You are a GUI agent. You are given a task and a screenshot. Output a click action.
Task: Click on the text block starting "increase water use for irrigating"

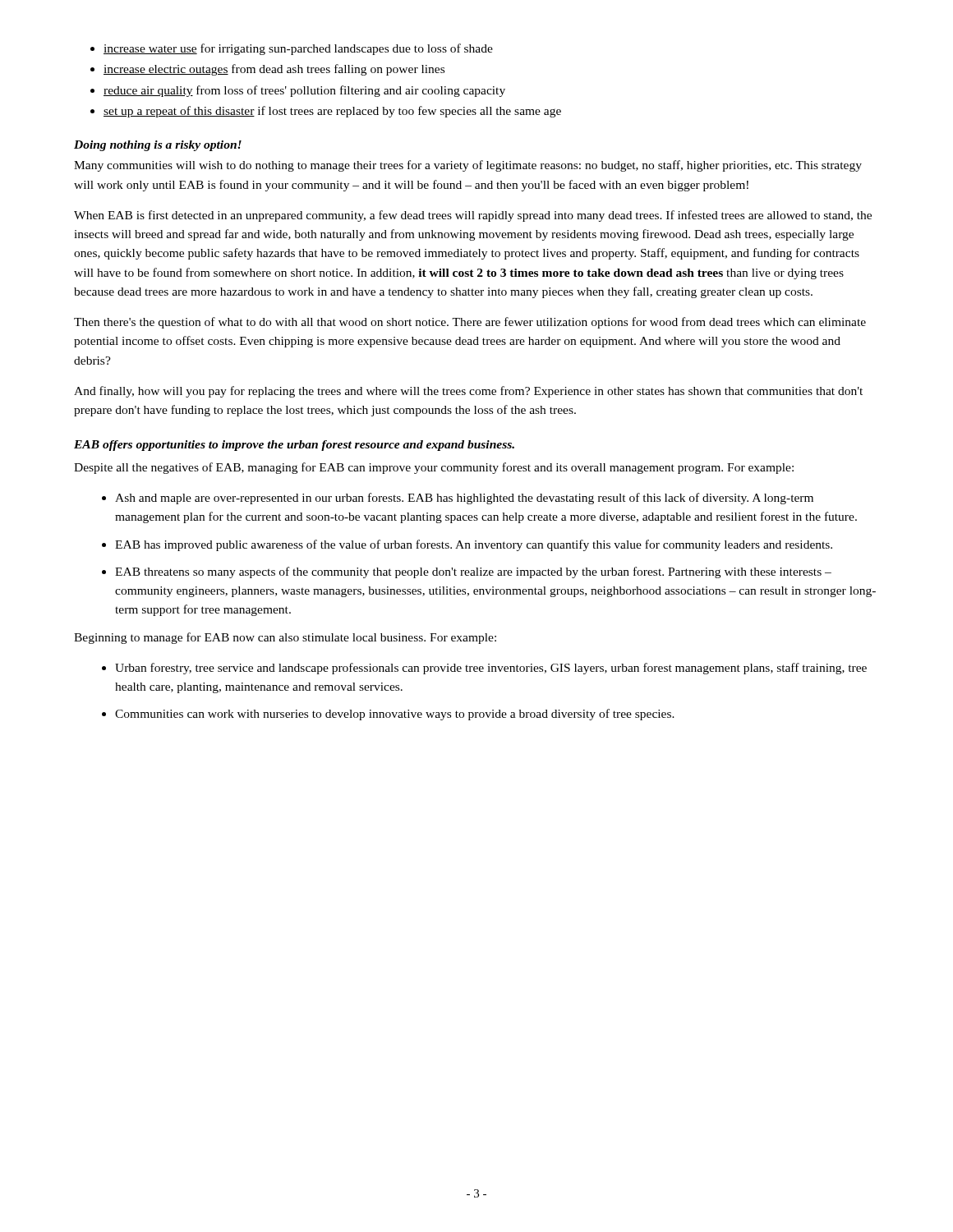298,48
